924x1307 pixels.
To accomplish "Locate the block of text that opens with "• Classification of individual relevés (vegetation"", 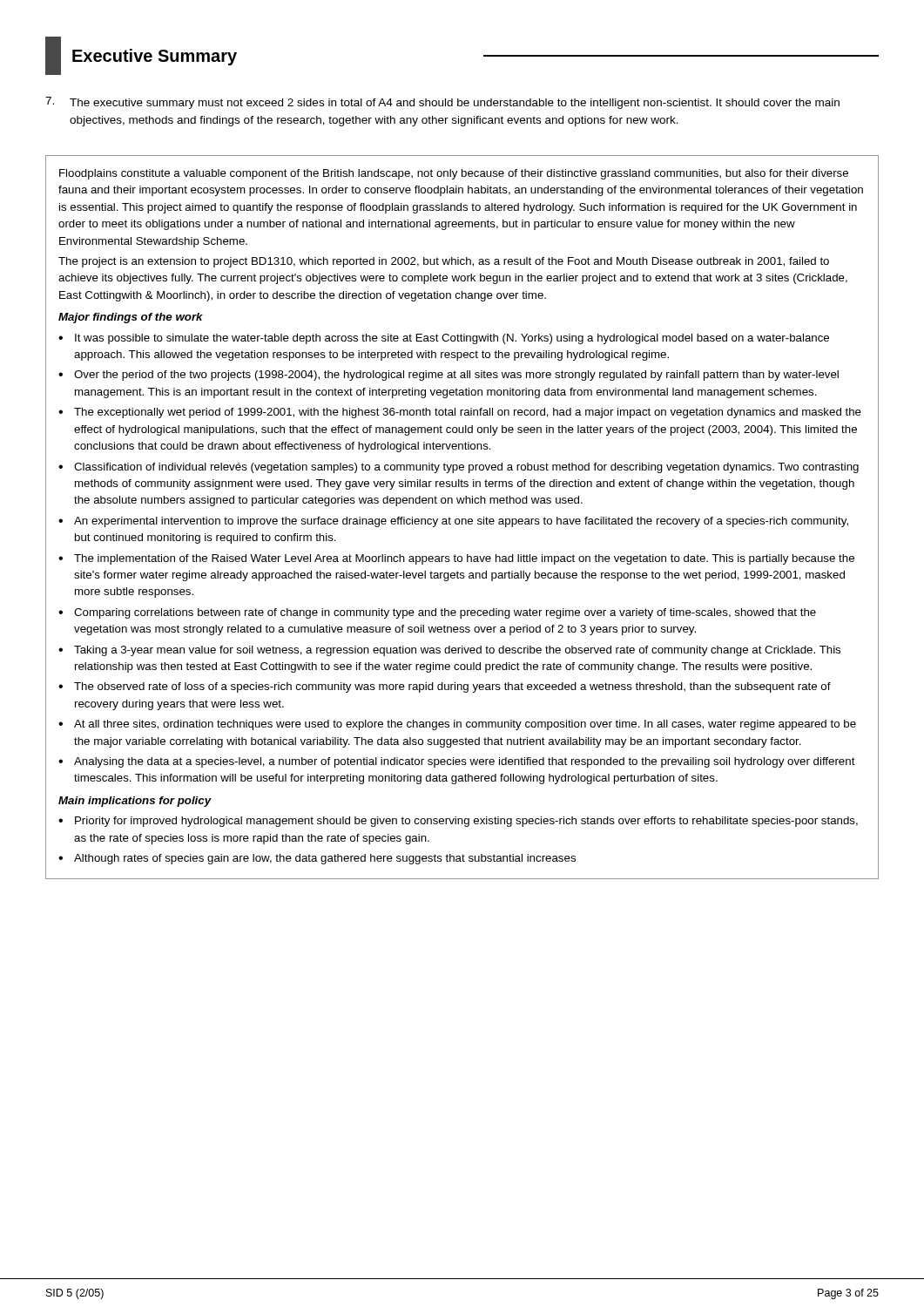I will point(462,483).
